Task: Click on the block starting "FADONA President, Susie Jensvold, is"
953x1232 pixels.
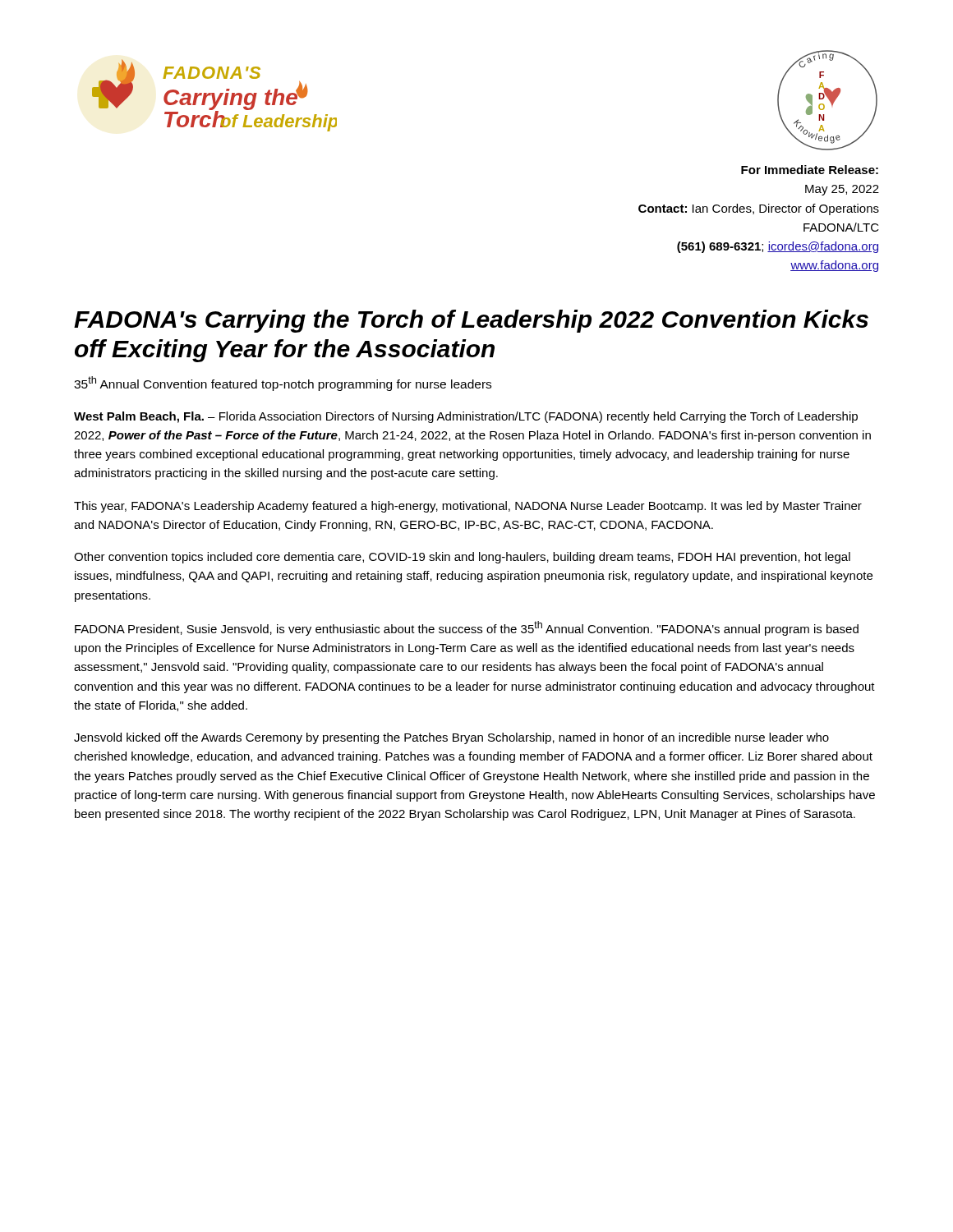Action: point(474,666)
